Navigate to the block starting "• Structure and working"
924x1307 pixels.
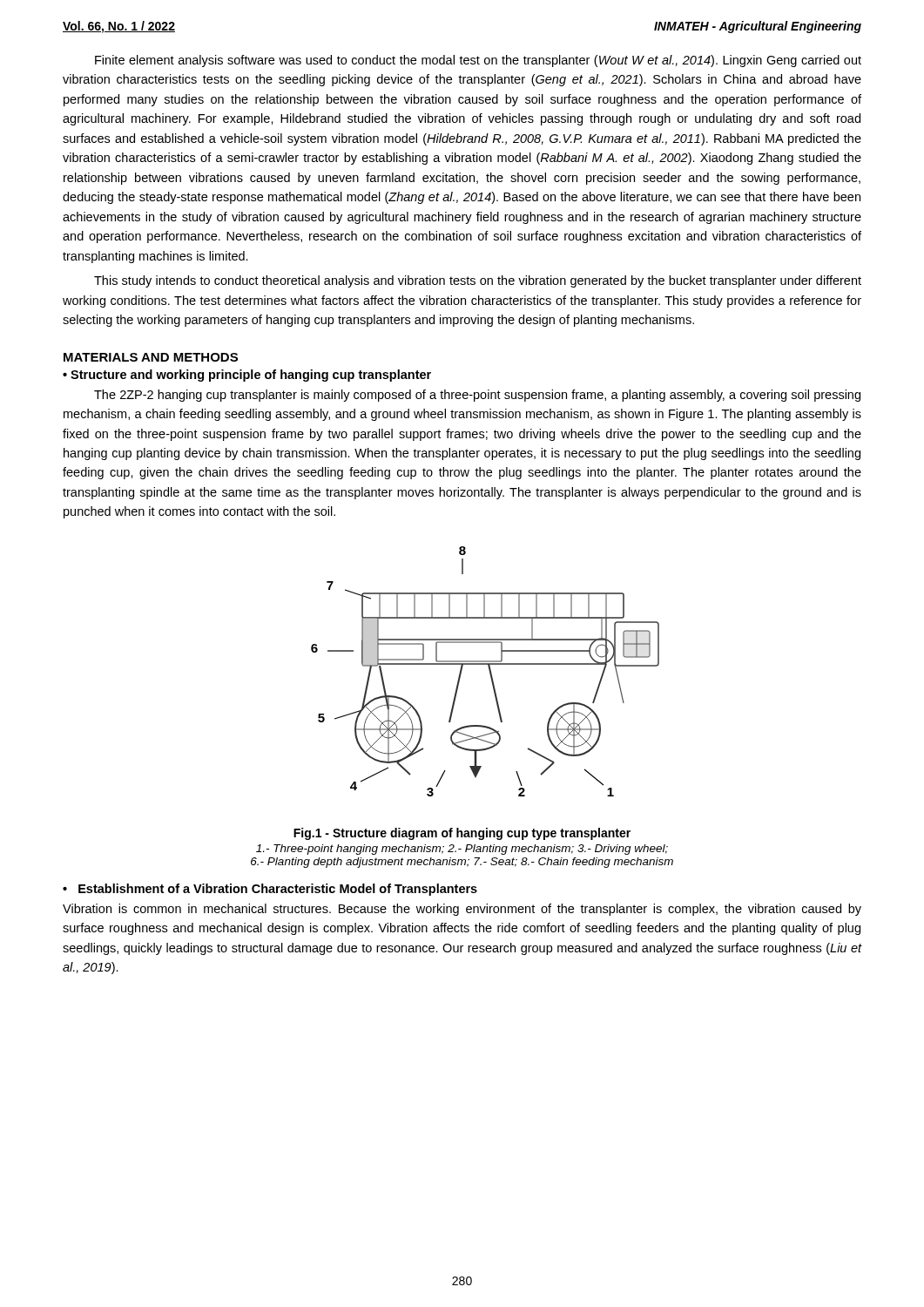tap(247, 374)
